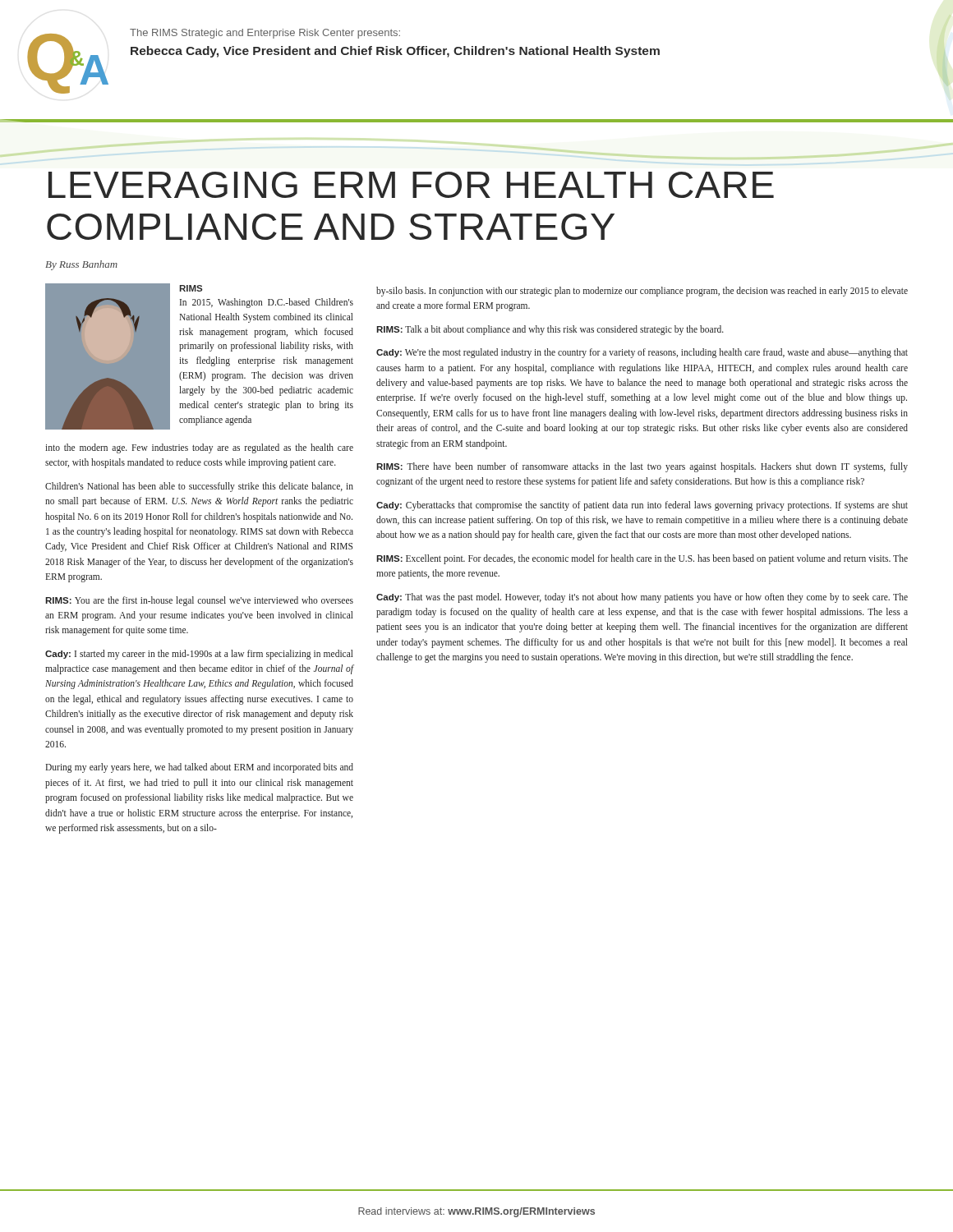Navigate to the region starting "Cady: I started"
This screenshot has height=1232, width=953.
pyautogui.click(x=199, y=699)
